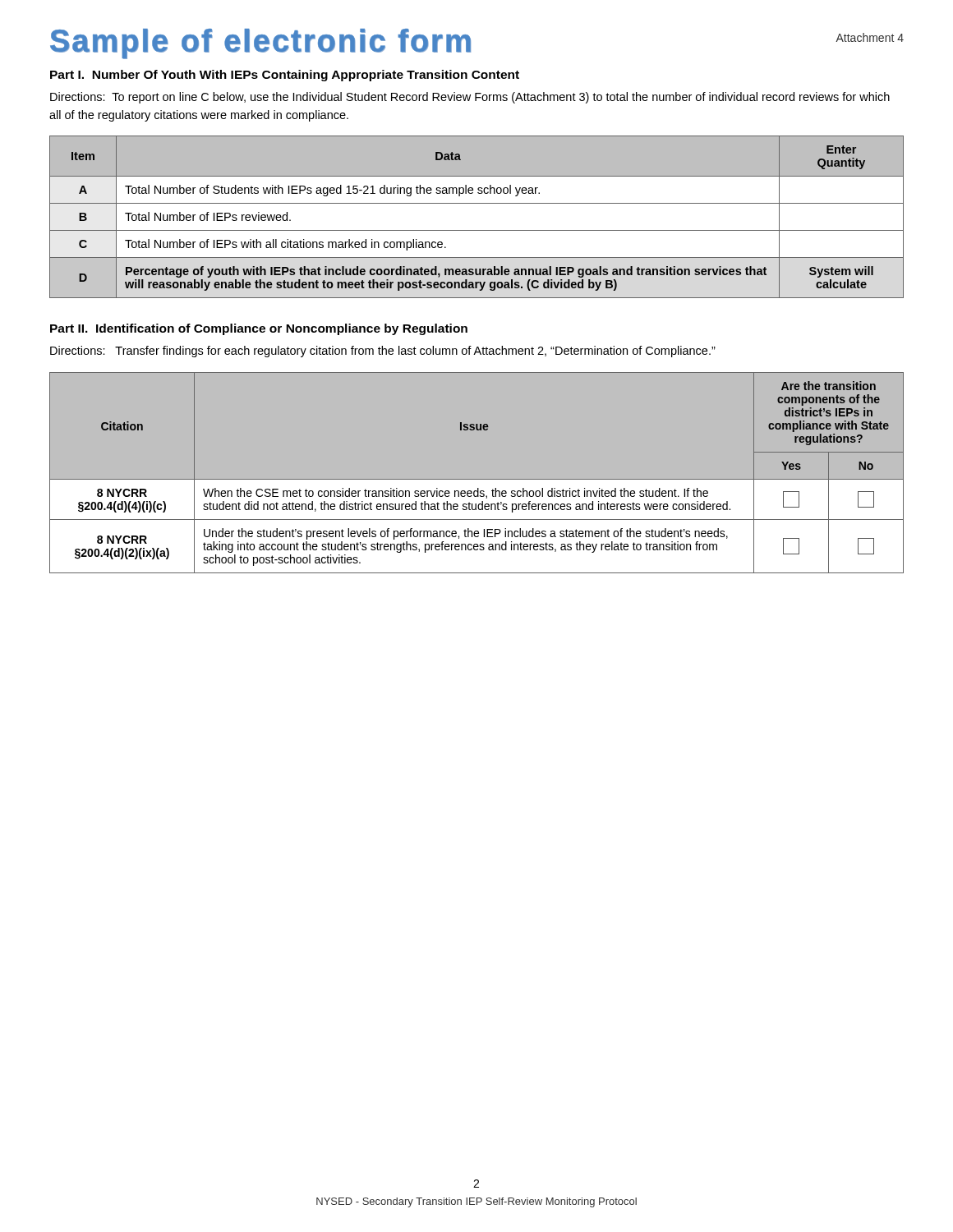Point to the block starting "Directions: Transfer findings for"
The height and width of the screenshot is (1232, 953).
point(382,351)
